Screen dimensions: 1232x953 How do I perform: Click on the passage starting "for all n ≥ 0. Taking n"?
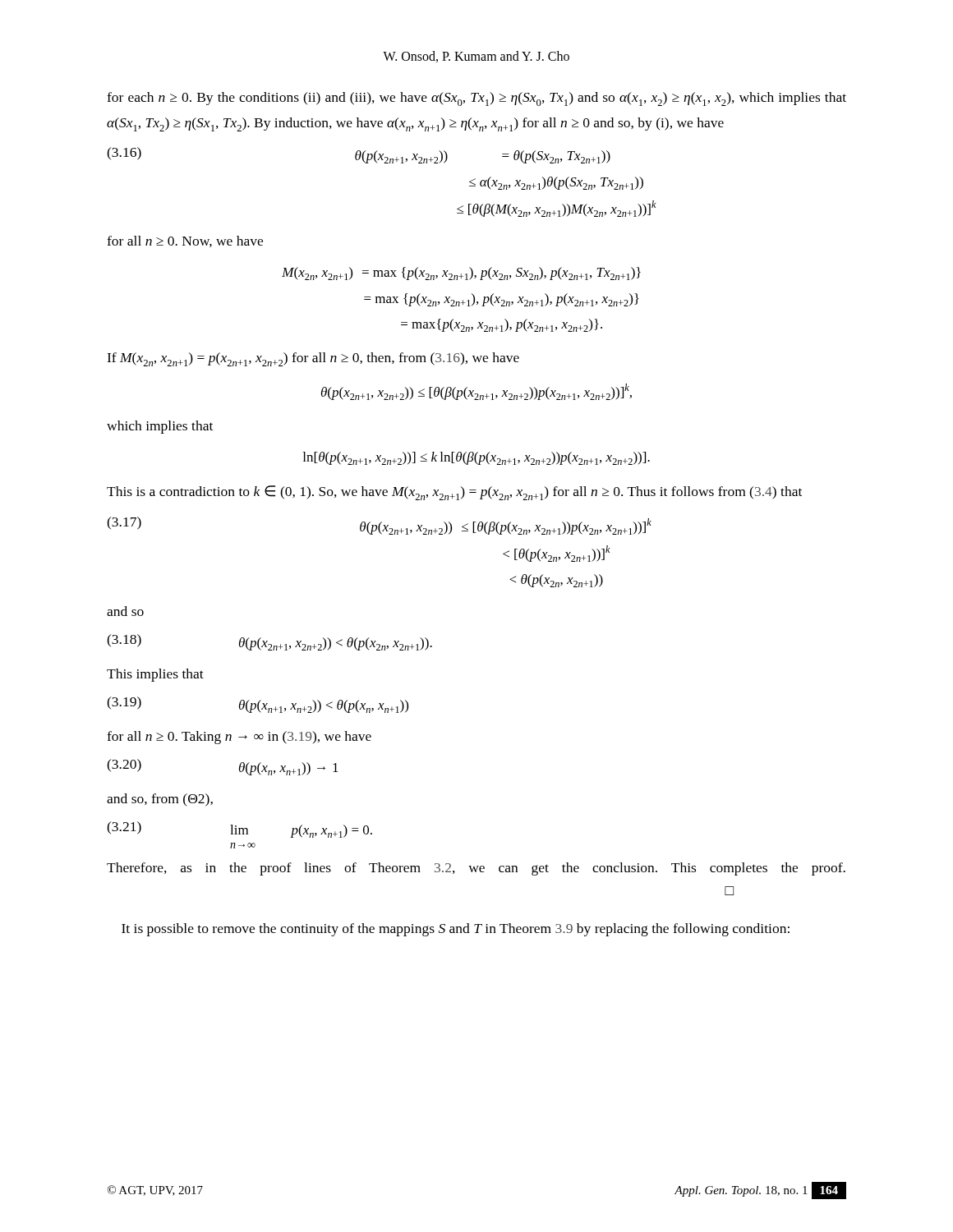coord(239,736)
